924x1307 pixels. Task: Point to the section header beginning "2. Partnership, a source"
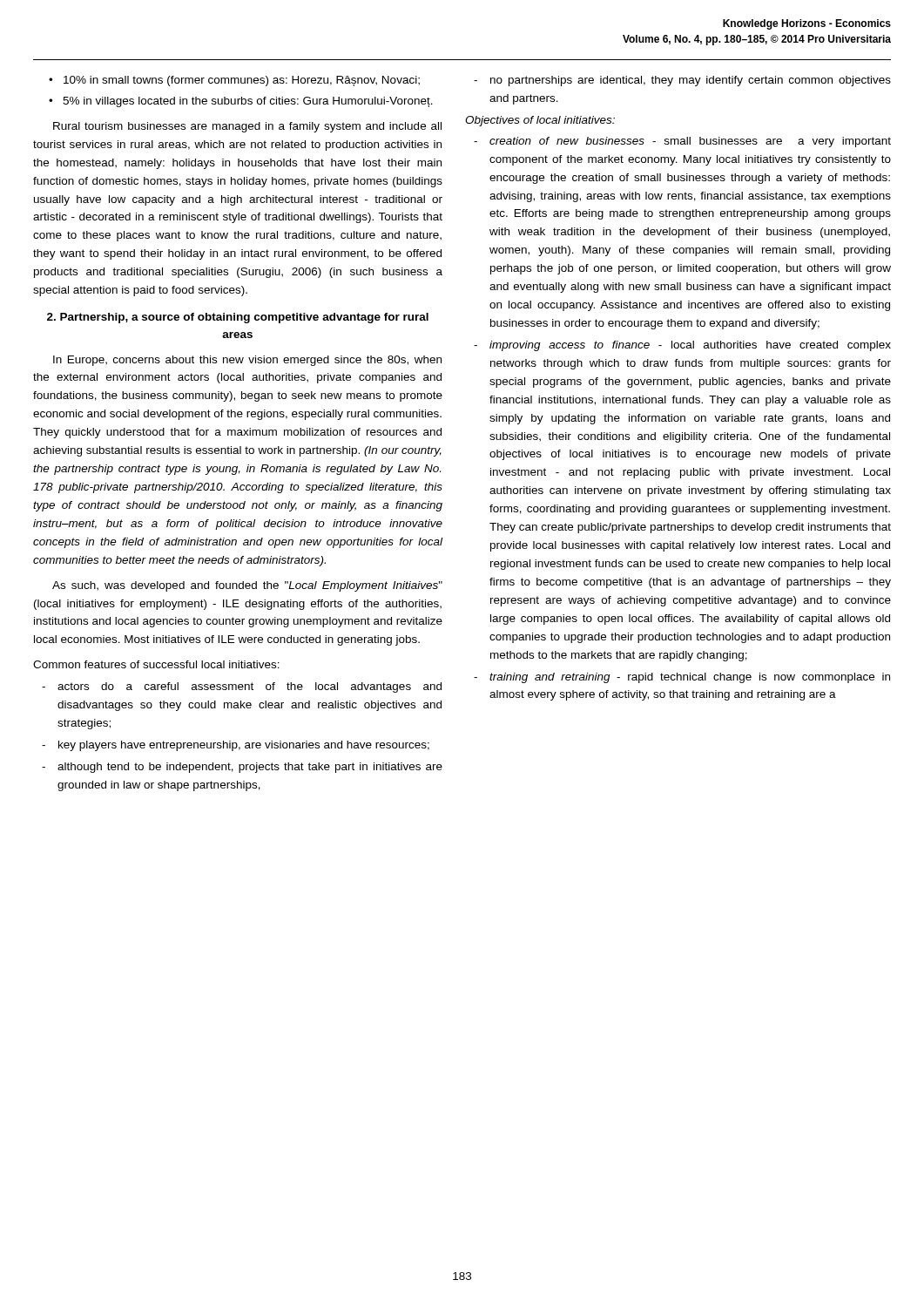point(238,326)
